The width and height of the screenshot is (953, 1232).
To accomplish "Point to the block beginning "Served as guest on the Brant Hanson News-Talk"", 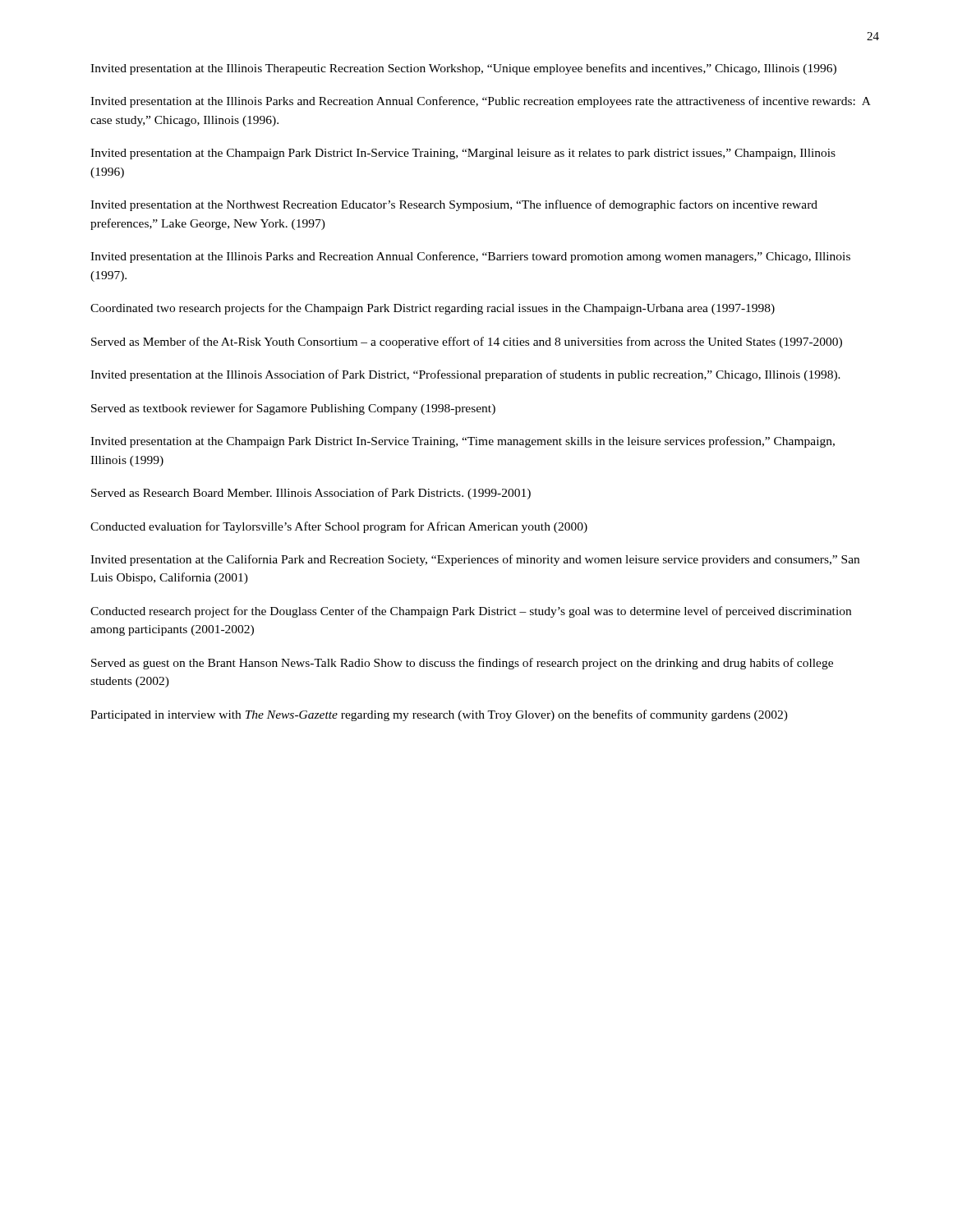I will 462,672.
